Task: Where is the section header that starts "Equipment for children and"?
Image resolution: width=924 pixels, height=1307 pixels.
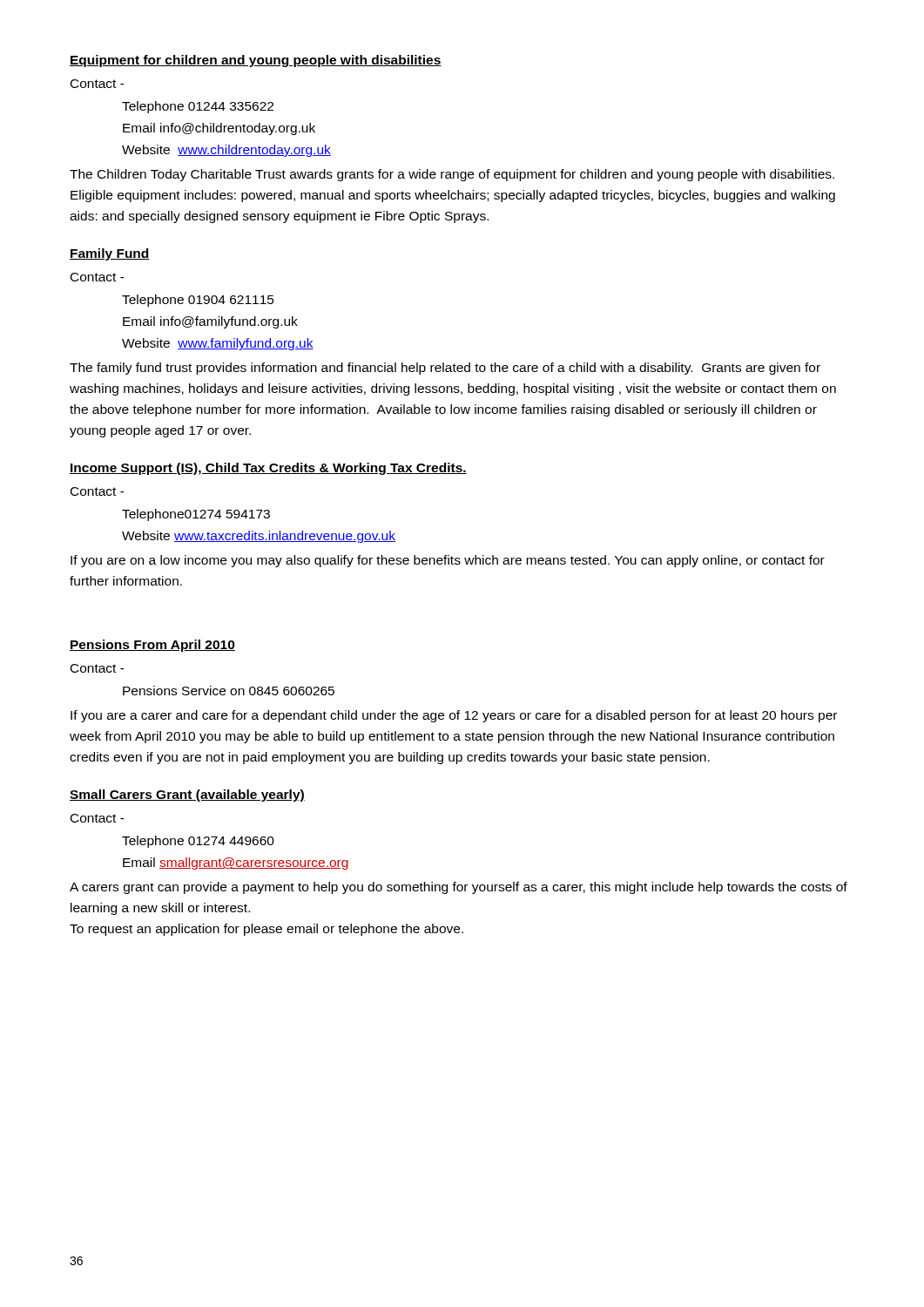Action: (255, 60)
